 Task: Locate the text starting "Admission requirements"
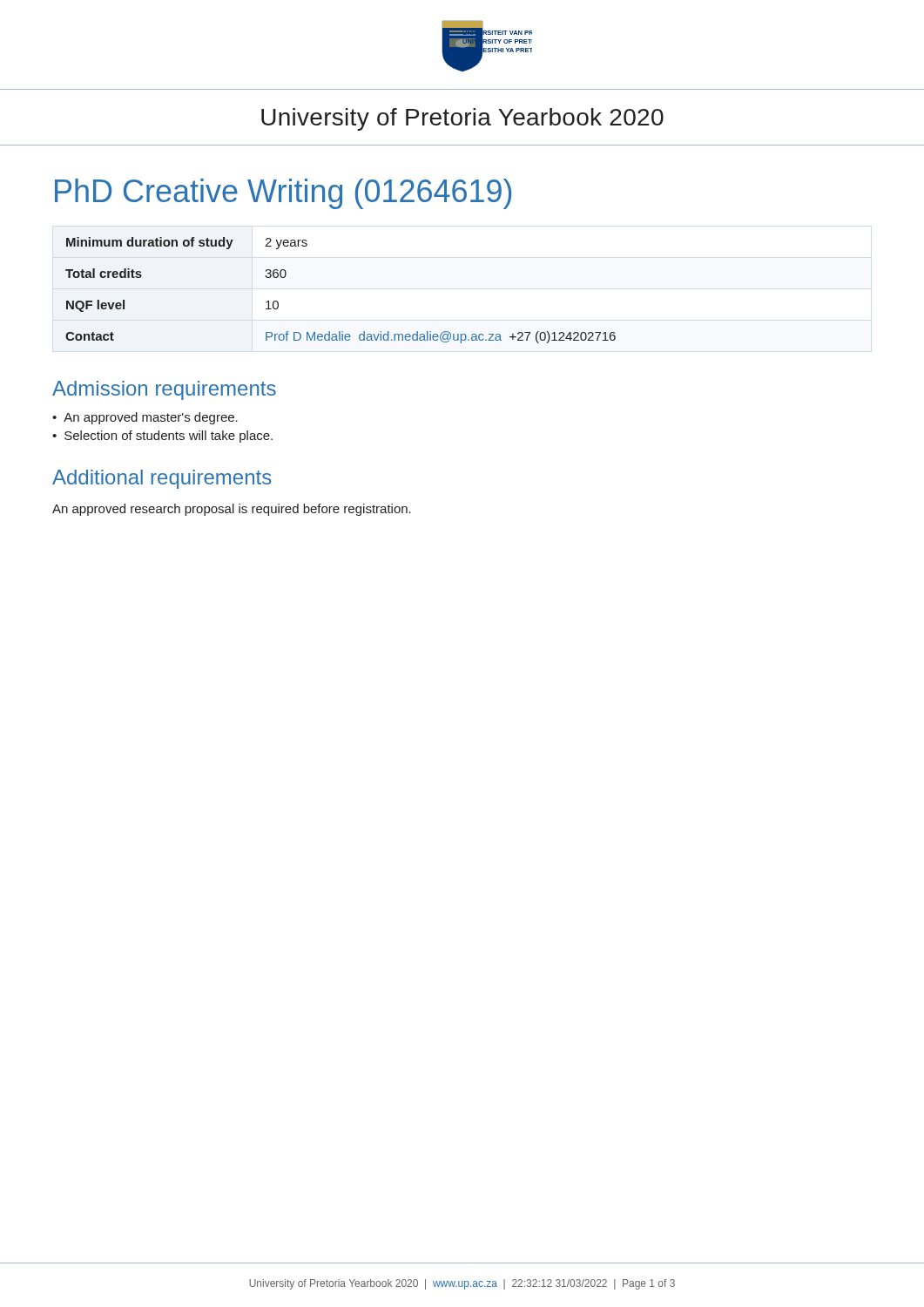tap(164, 388)
